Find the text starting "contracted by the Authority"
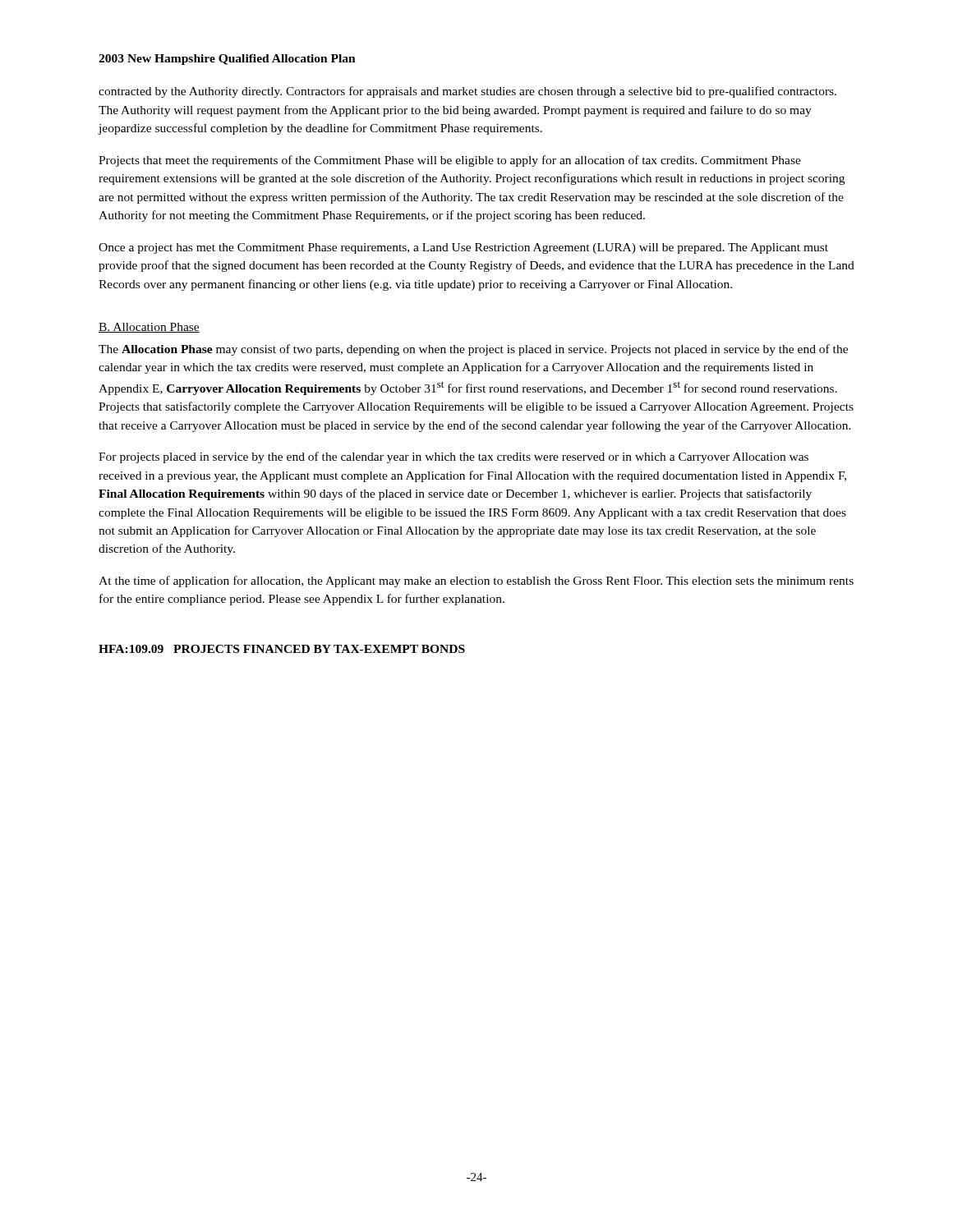This screenshot has height=1232, width=953. 476,110
